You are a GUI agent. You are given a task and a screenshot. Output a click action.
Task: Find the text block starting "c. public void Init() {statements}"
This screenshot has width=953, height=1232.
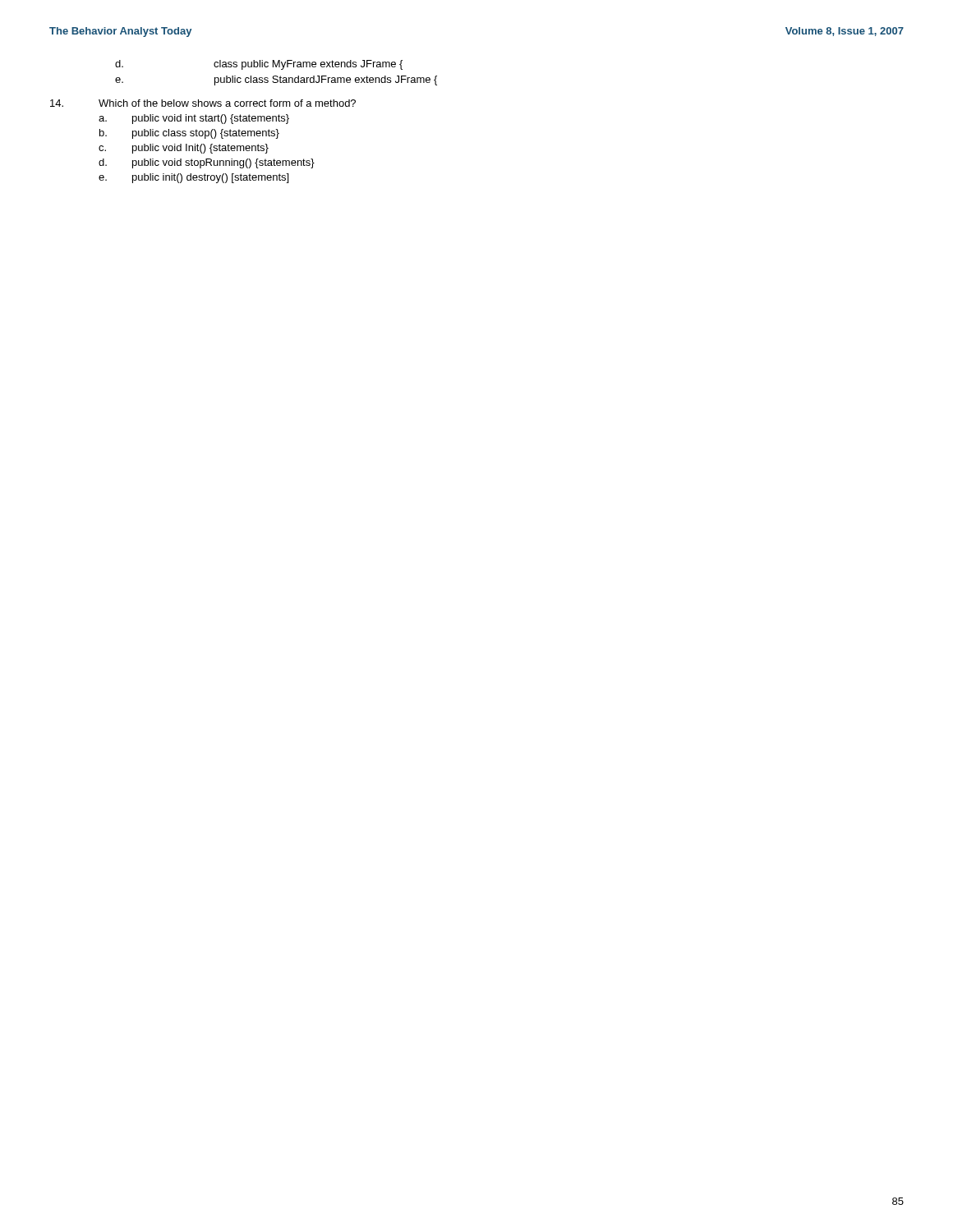[184, 147]
